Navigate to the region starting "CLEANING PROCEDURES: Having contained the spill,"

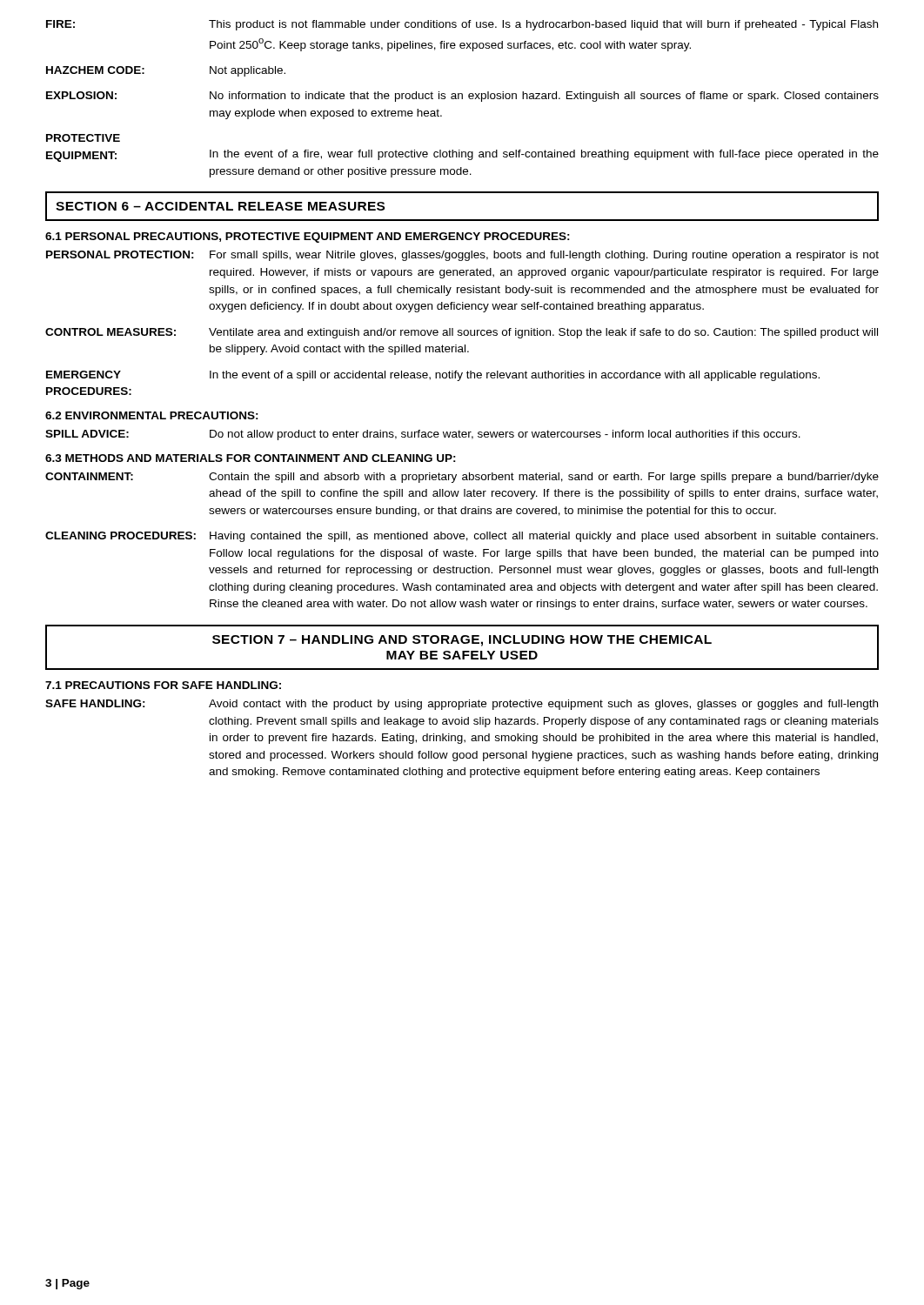click(x=462, y=570)
